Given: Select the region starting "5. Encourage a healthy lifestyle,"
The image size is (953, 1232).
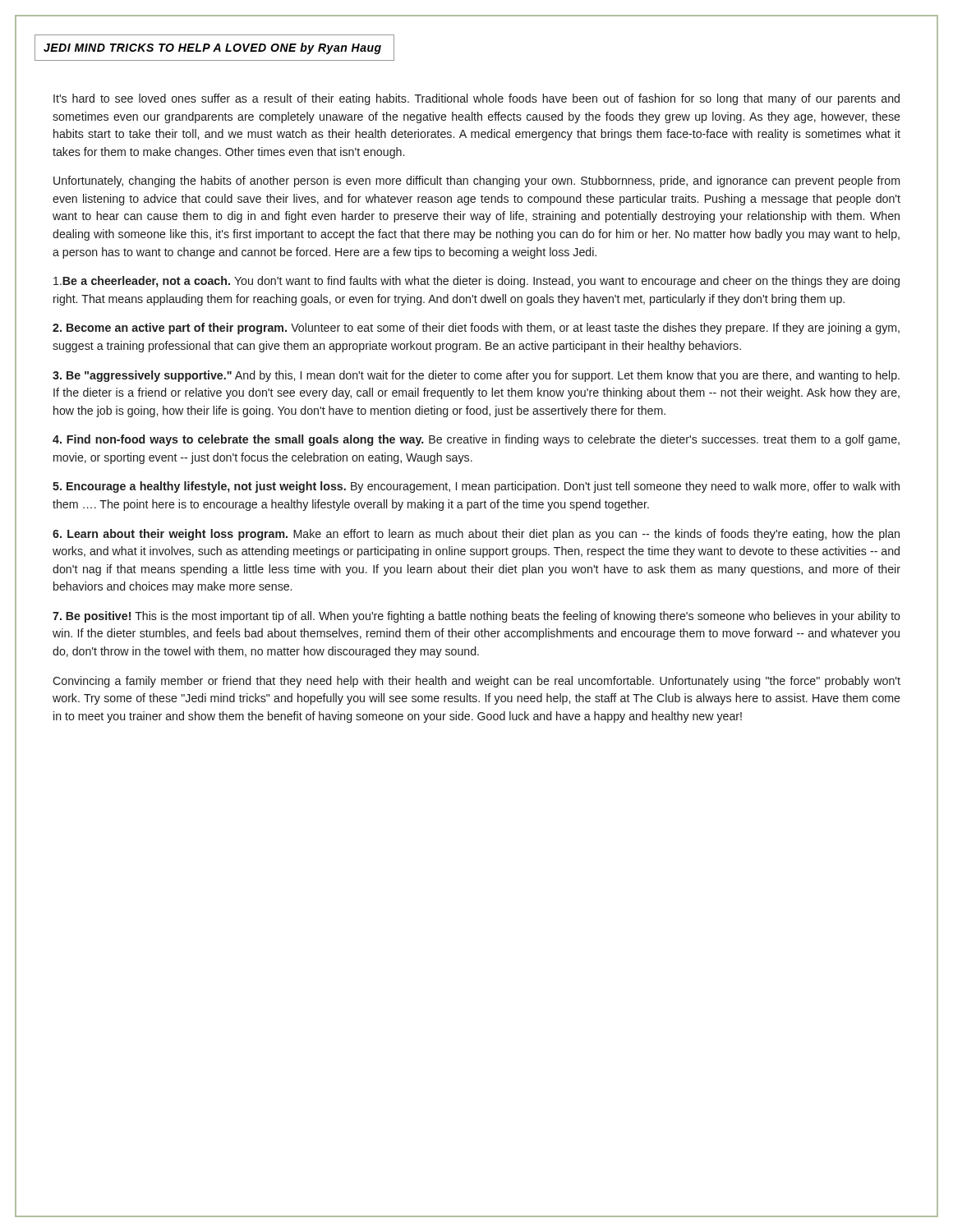Looking at the screenshot, I should click(476, 495).
